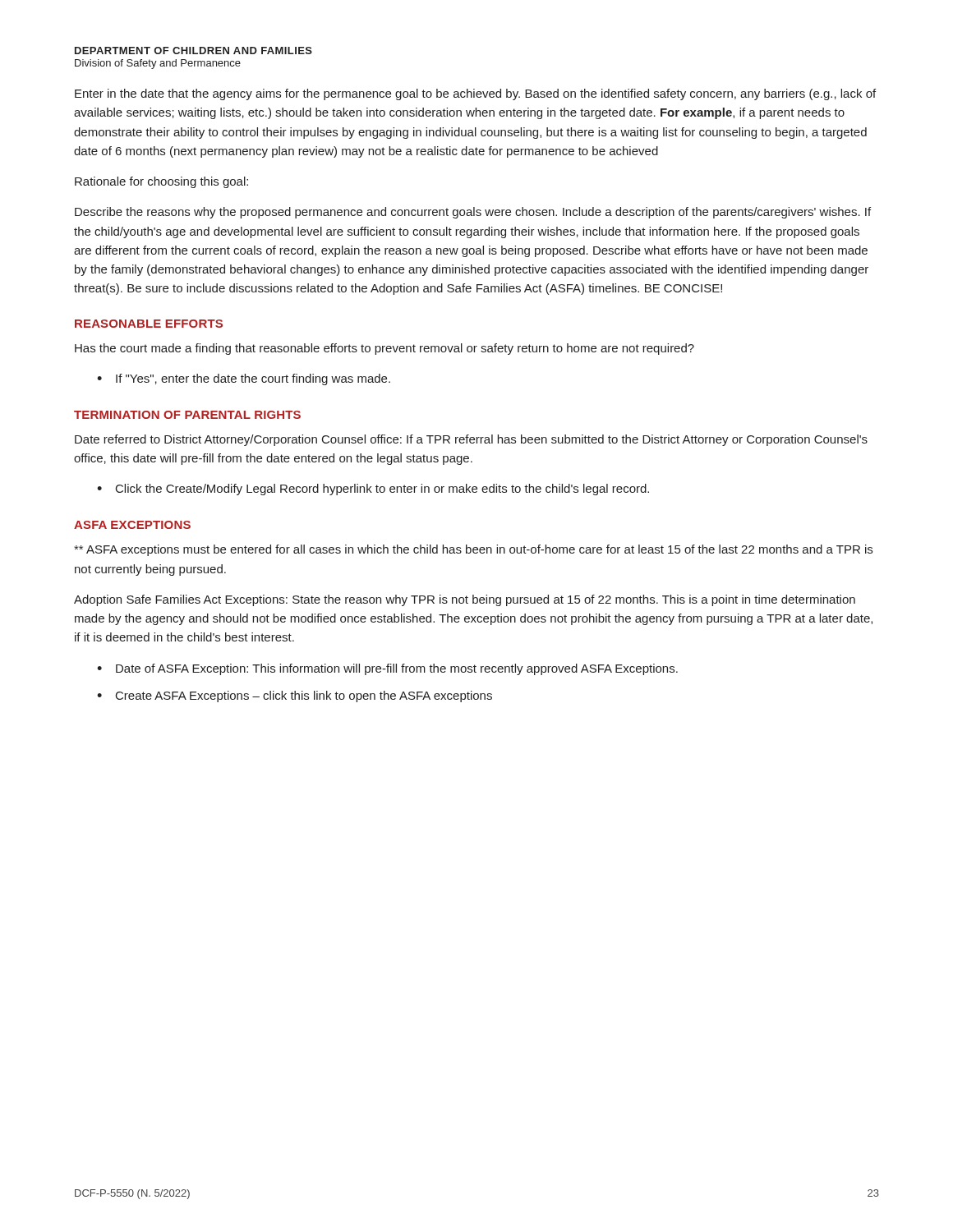Select the text block containing "ASFA exceptions must be entered for all cases"
Viewport: 953px width, 1232px height.
(x=474, y=559)
